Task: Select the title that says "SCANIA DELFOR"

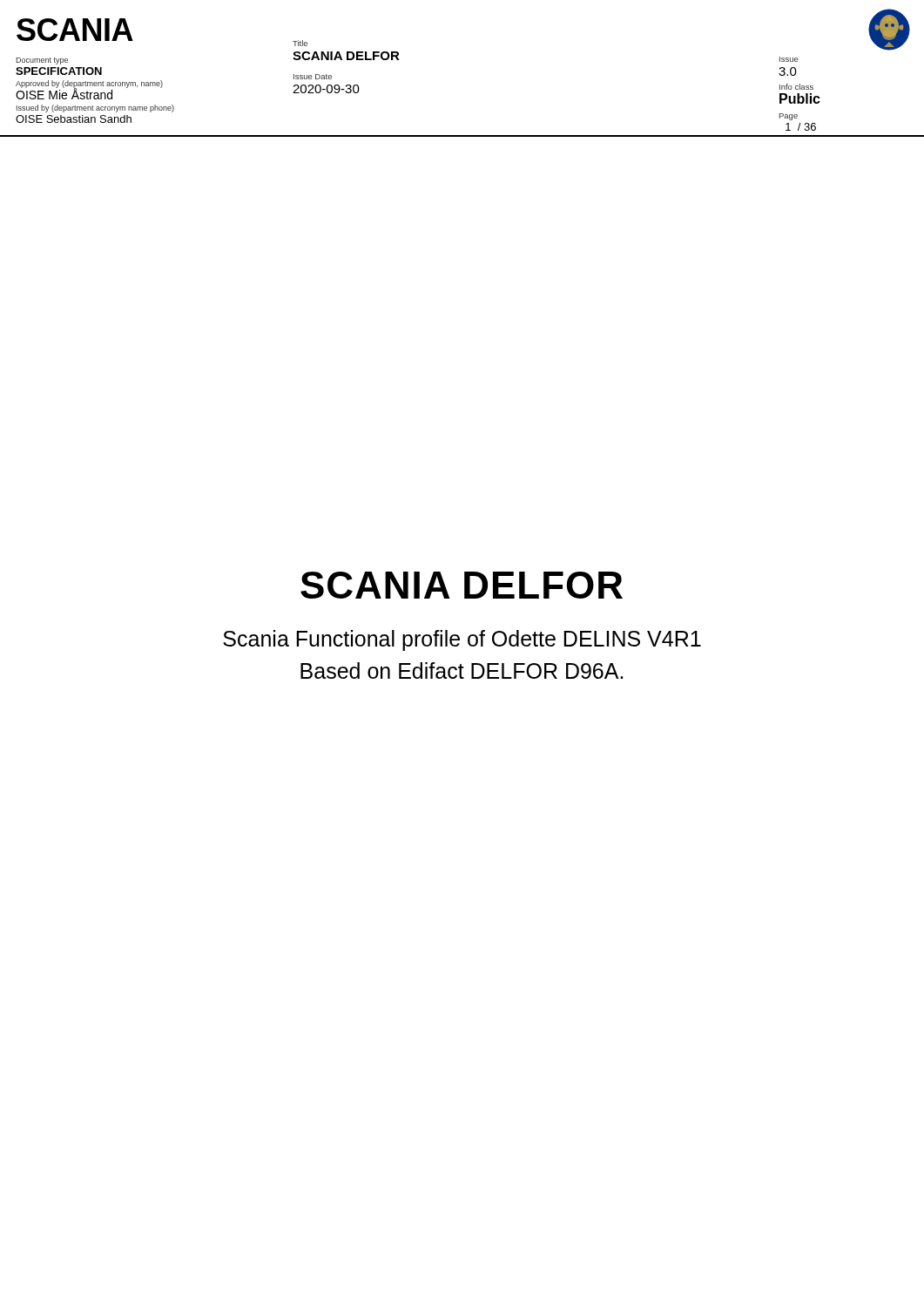Action: click(x=462, y=585)
